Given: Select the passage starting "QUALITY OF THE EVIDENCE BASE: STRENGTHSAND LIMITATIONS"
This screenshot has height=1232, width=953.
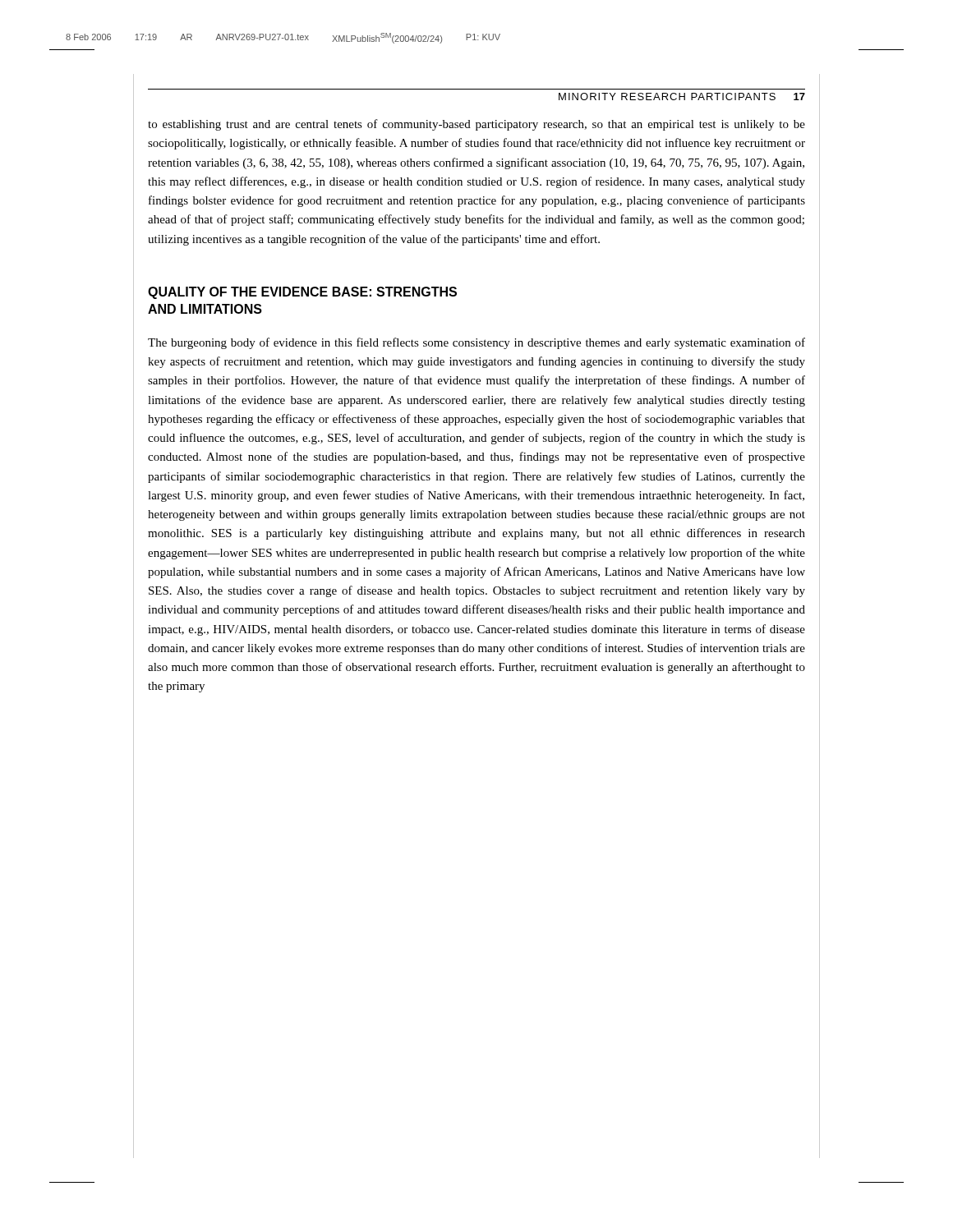Looking at the screenshot, I should (303, 301).
